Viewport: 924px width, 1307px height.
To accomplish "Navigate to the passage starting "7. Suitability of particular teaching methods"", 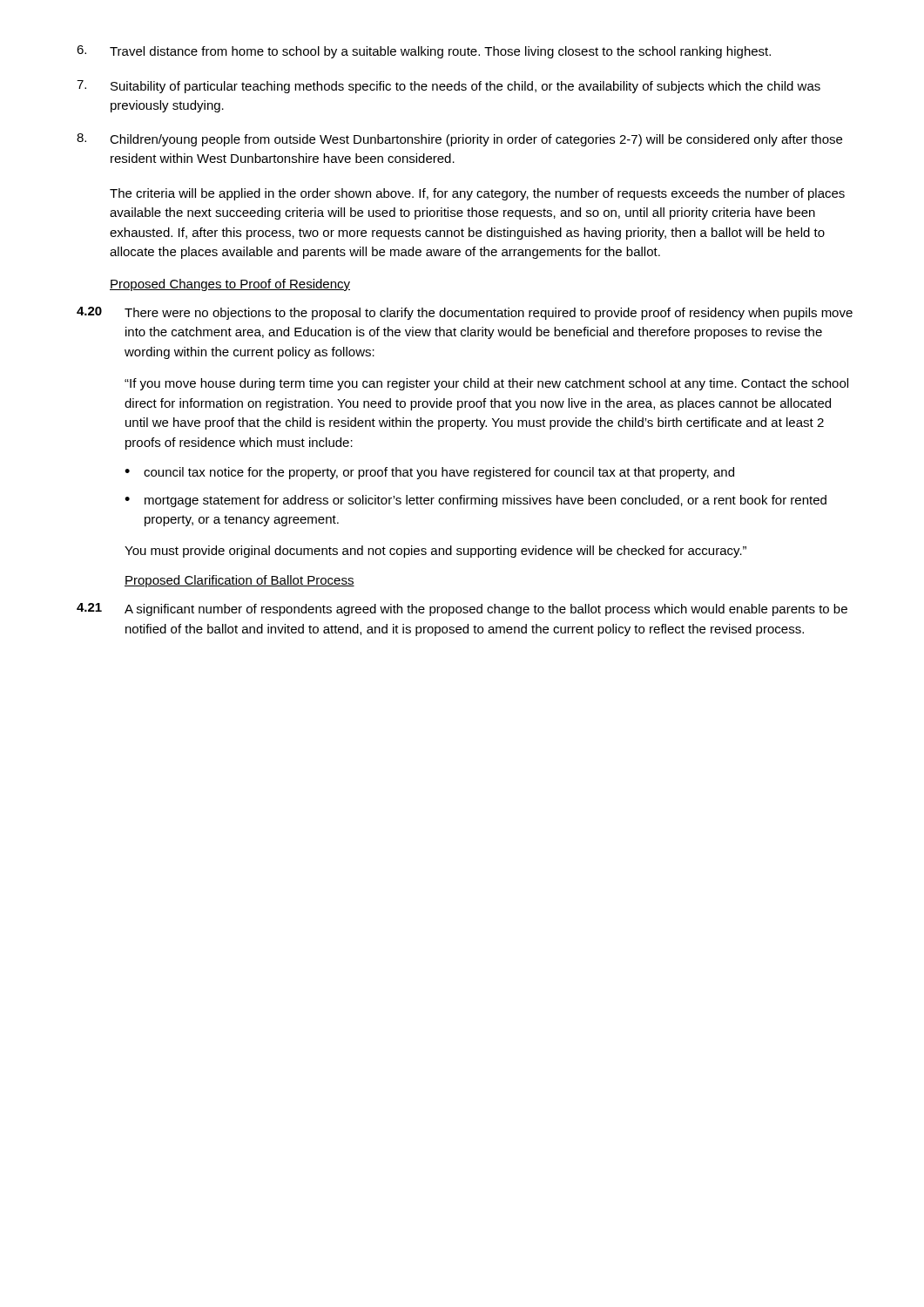I will point(465,95).
